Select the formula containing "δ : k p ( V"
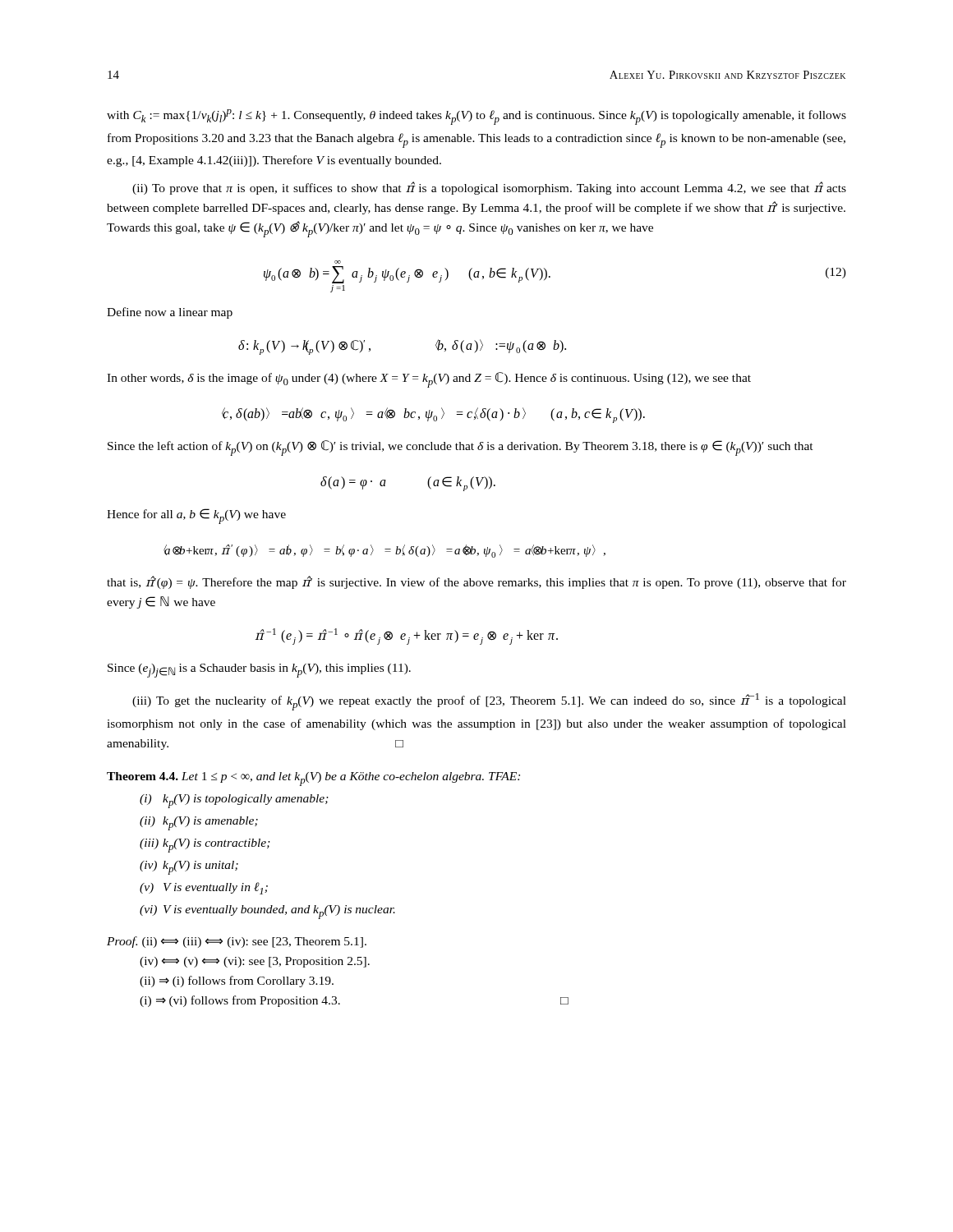The image size is (953, 1232). click(476, 346)
